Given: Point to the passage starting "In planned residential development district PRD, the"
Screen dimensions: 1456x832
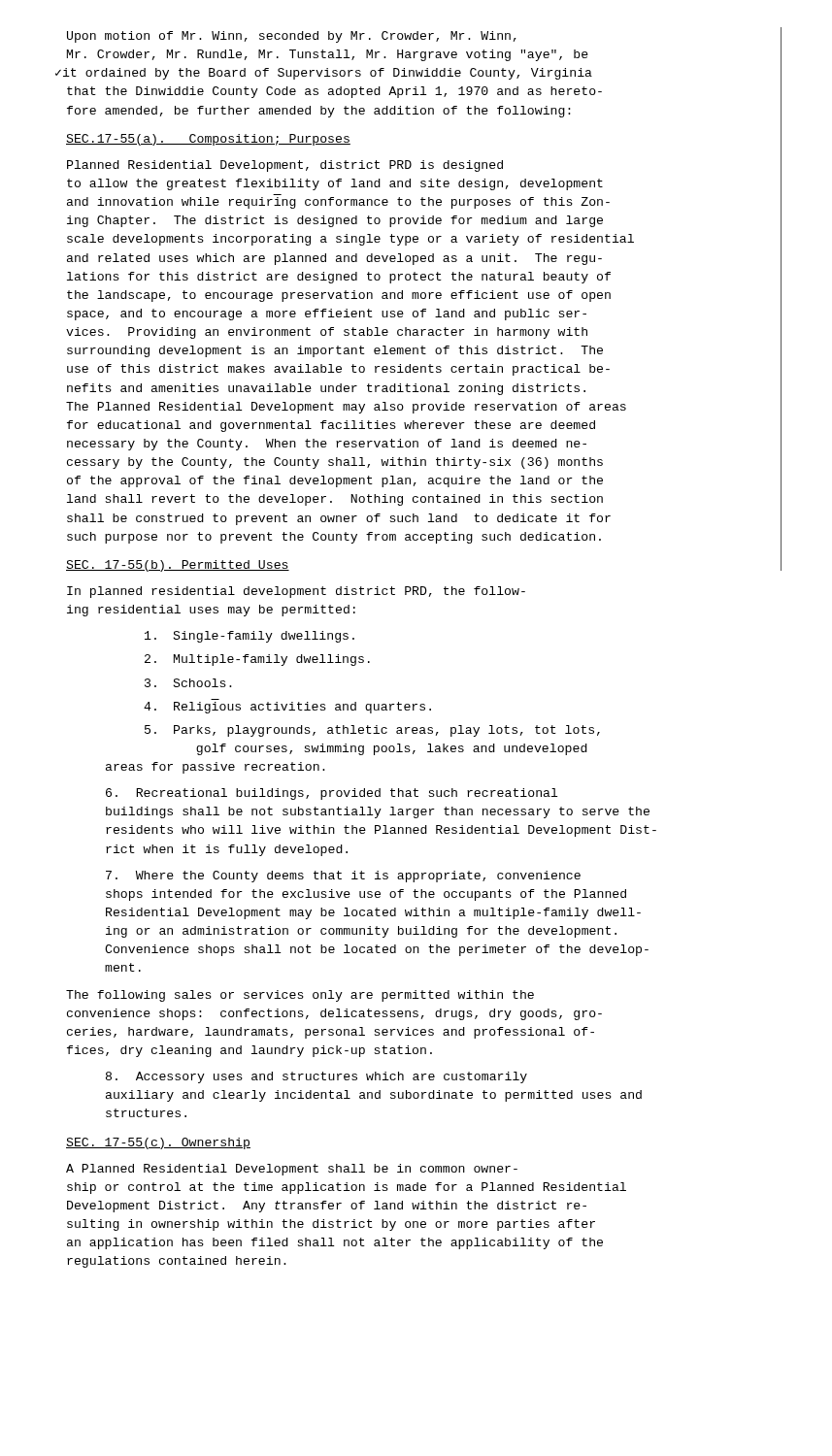Looking at the screenshot, I should (296, 601).
